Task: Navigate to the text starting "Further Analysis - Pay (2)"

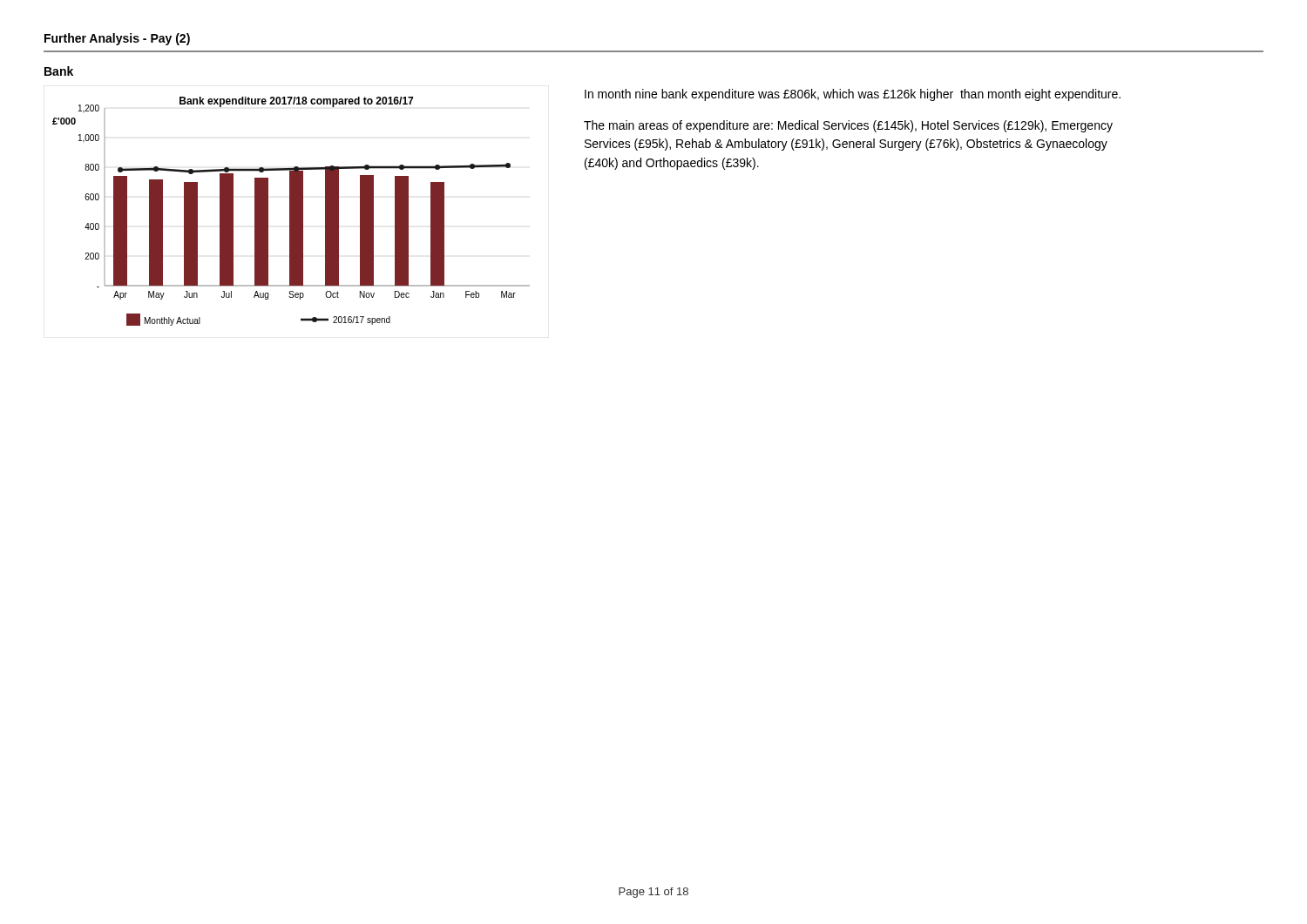Action: [117, 38]
